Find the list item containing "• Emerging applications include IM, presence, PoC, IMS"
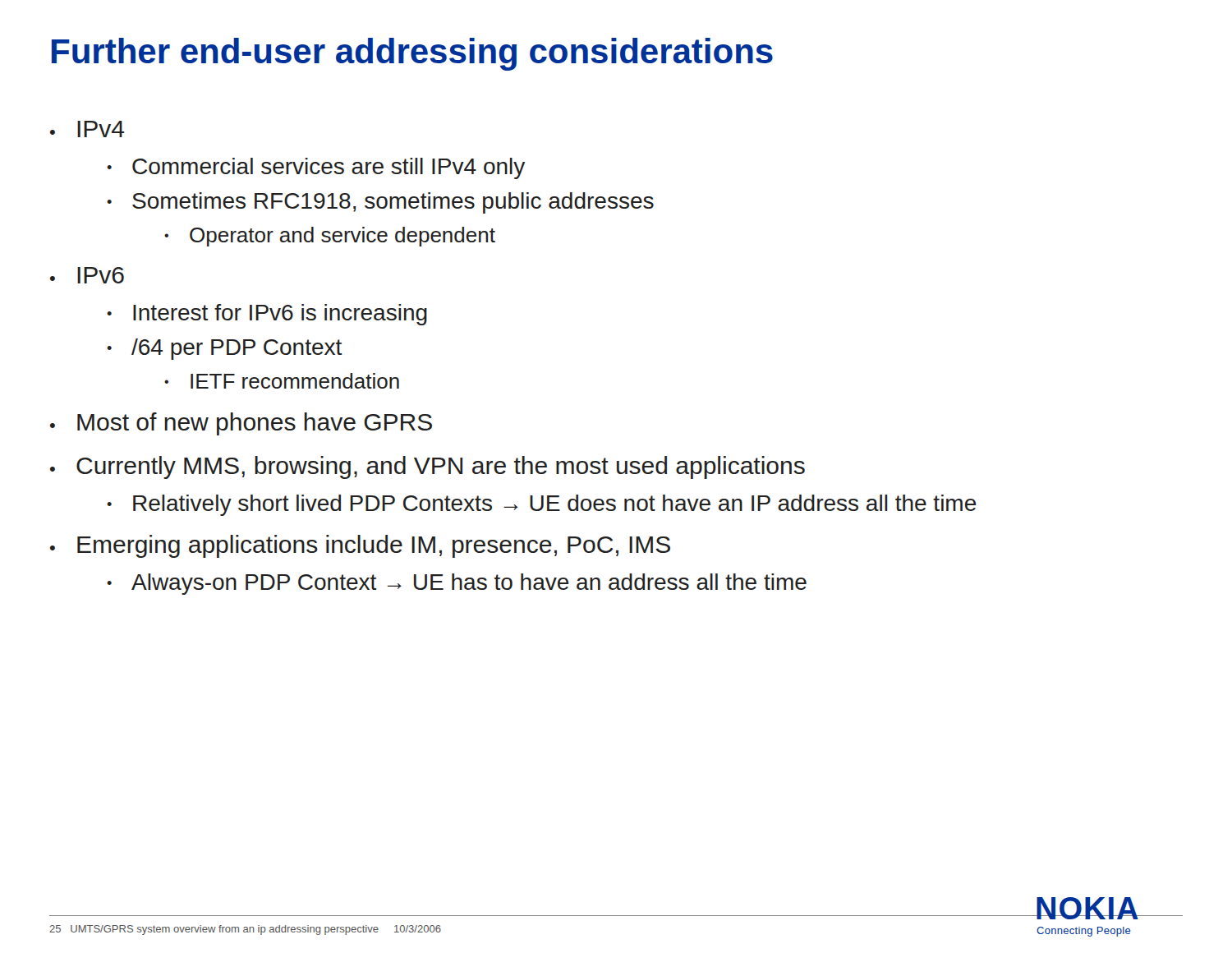1232x953 pixels. 360,545
